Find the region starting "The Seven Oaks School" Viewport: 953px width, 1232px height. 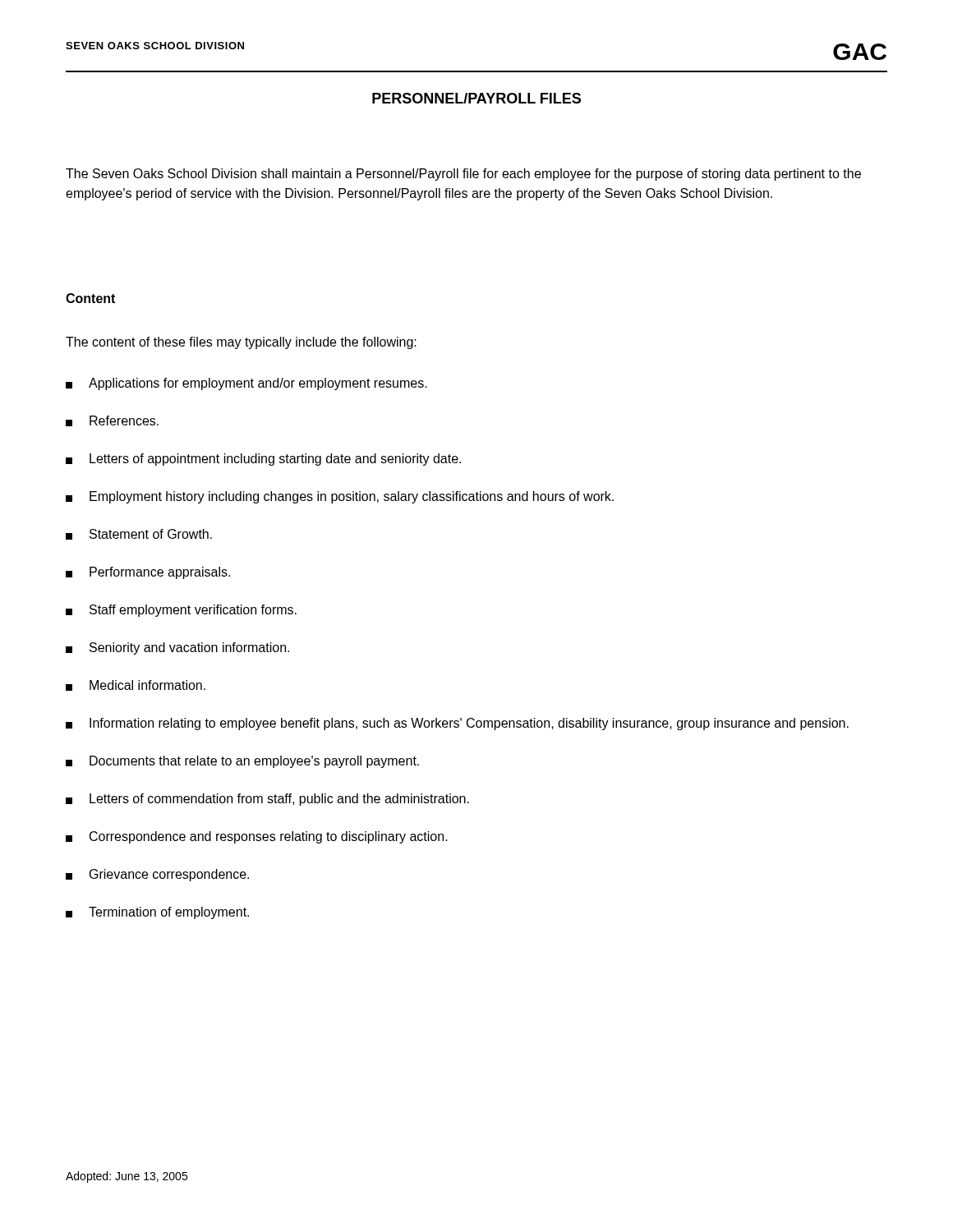point(464,184)
